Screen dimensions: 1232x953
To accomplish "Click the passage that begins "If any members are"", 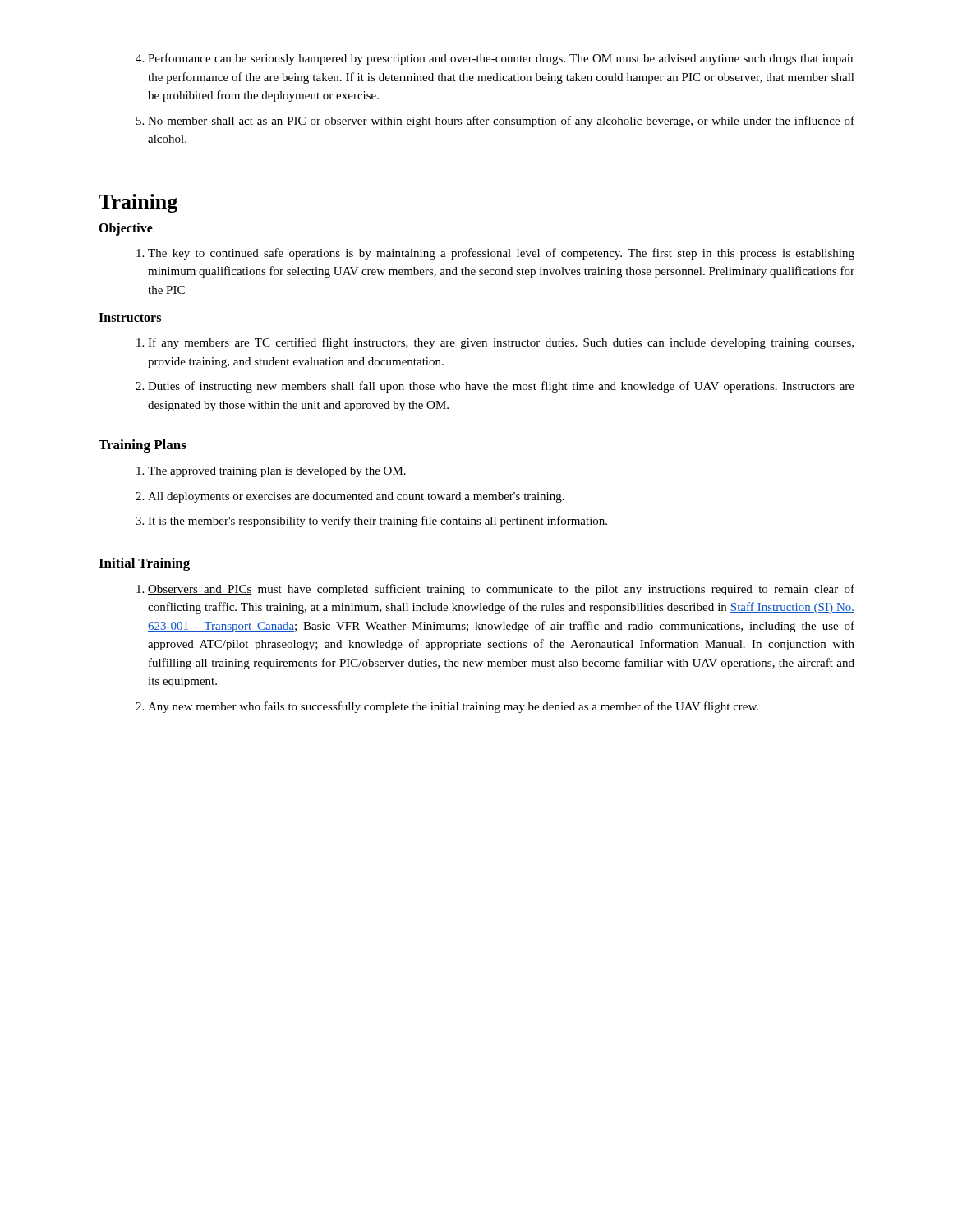I will coord(501,352).
